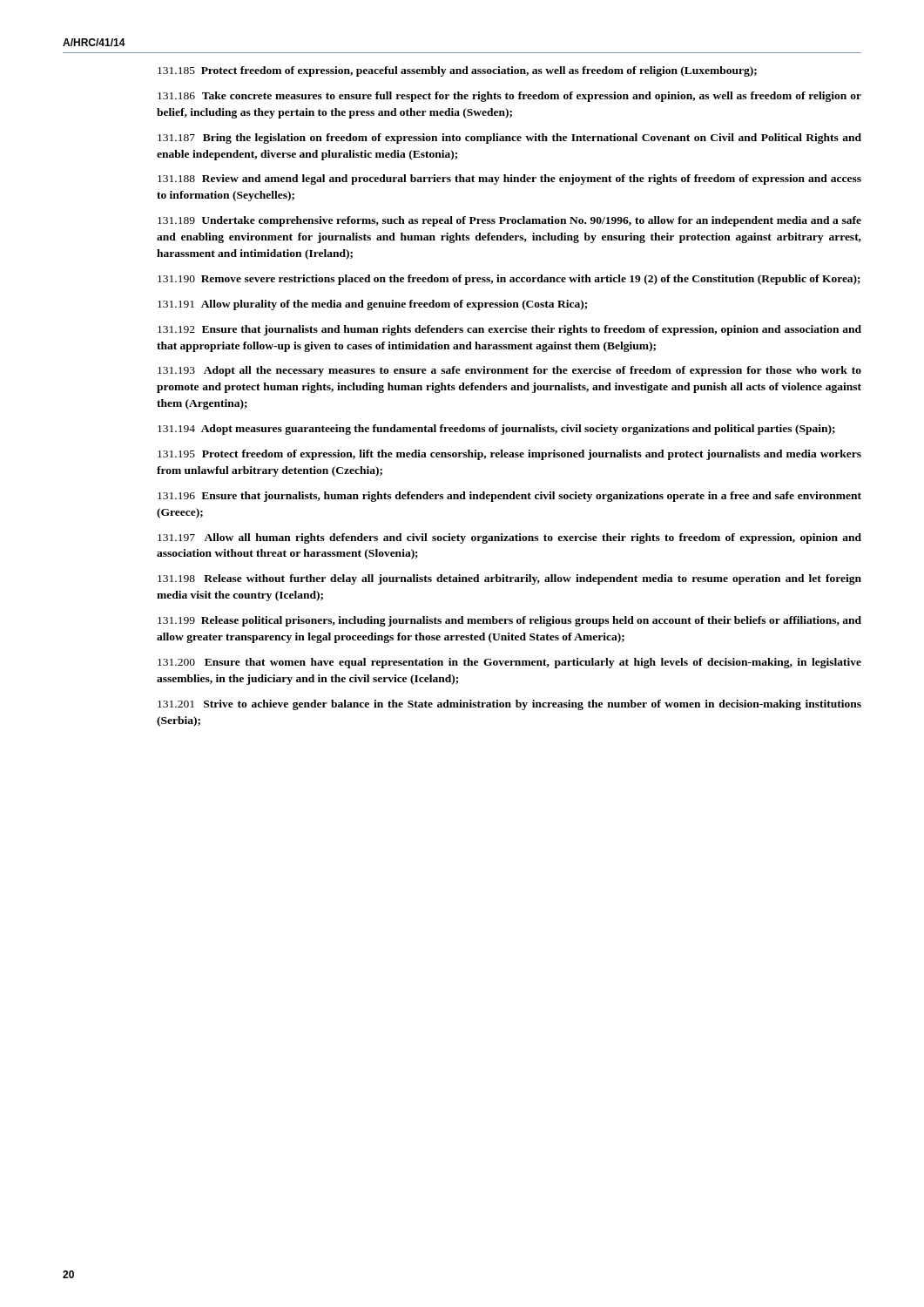
Task: Click the passage that begins "131.191 Allow plurality of the"
Action: 372,303
